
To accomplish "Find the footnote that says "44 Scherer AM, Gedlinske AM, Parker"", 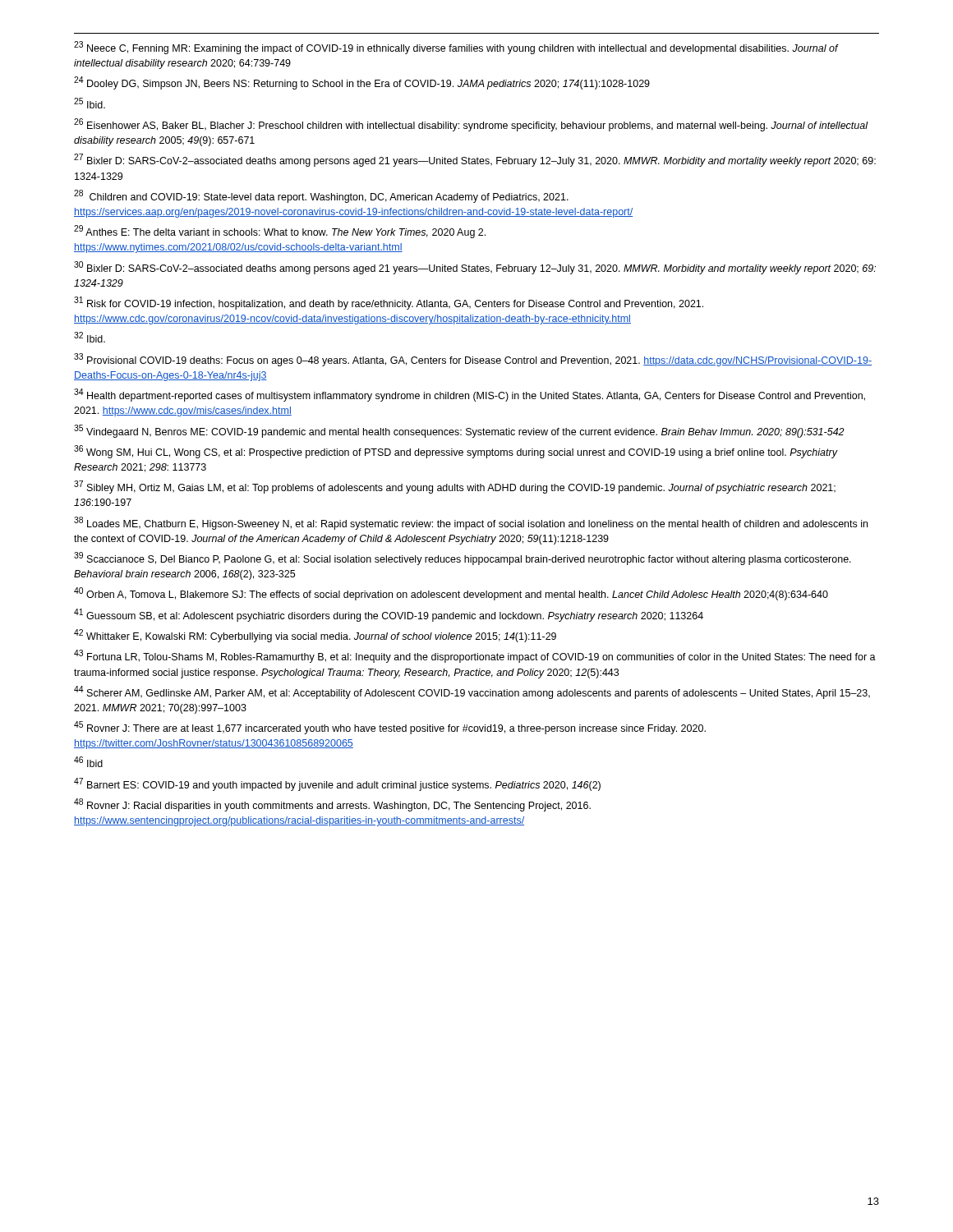I will (x=472, y=699).
